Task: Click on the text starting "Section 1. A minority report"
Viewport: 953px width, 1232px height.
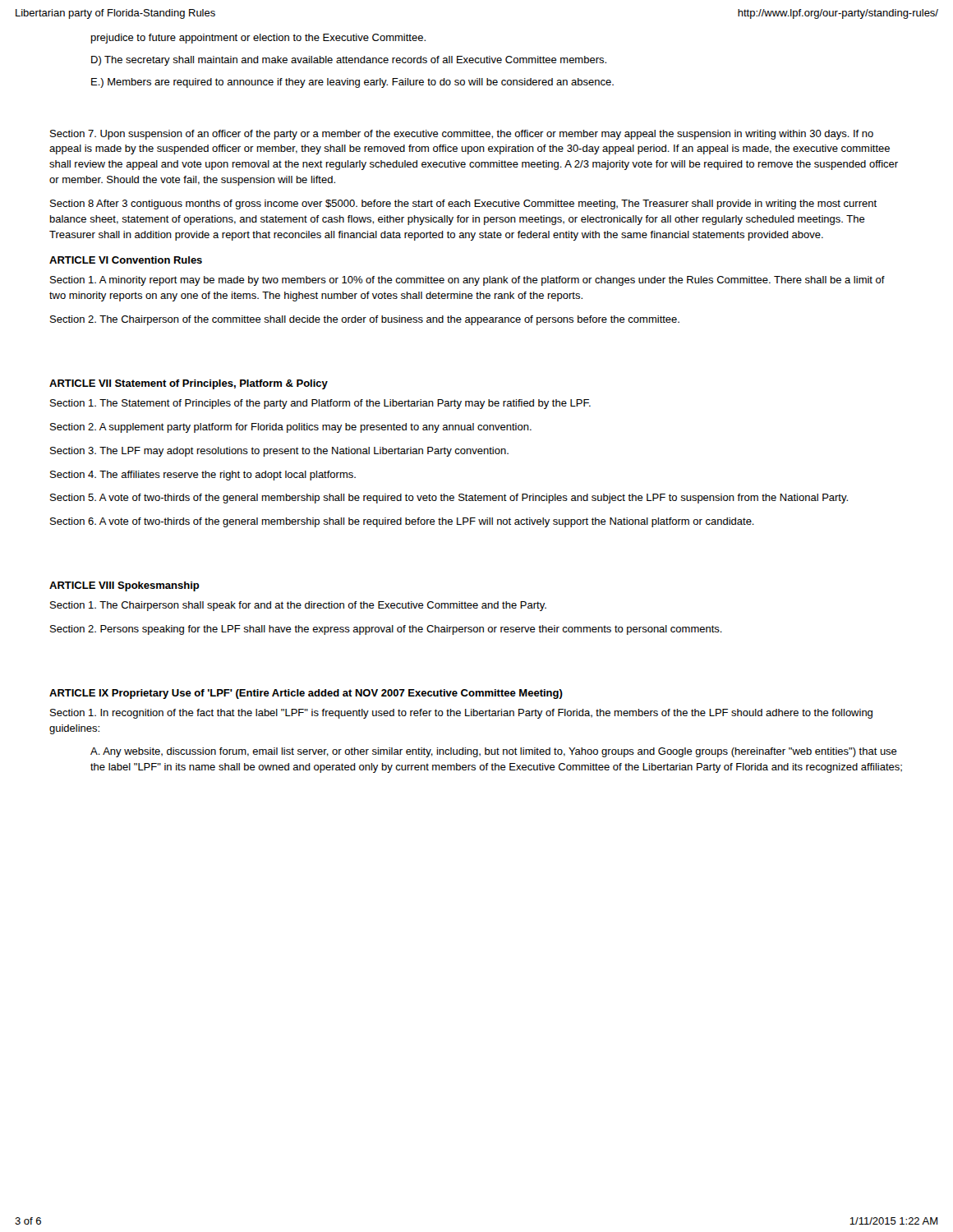Action: (x=467, y=288)
